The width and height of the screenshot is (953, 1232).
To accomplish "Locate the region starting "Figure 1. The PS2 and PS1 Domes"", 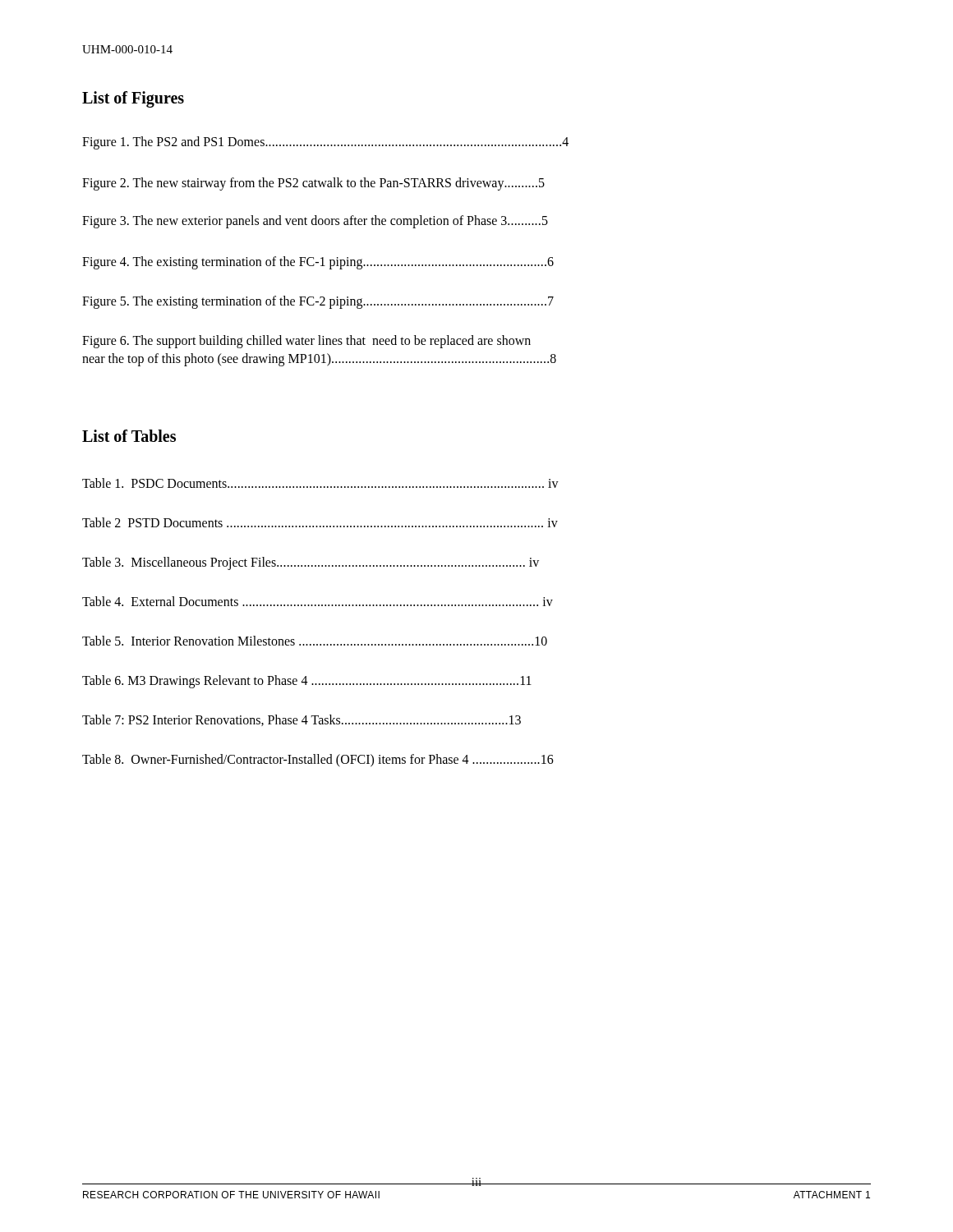I will [x=325, y=142].
